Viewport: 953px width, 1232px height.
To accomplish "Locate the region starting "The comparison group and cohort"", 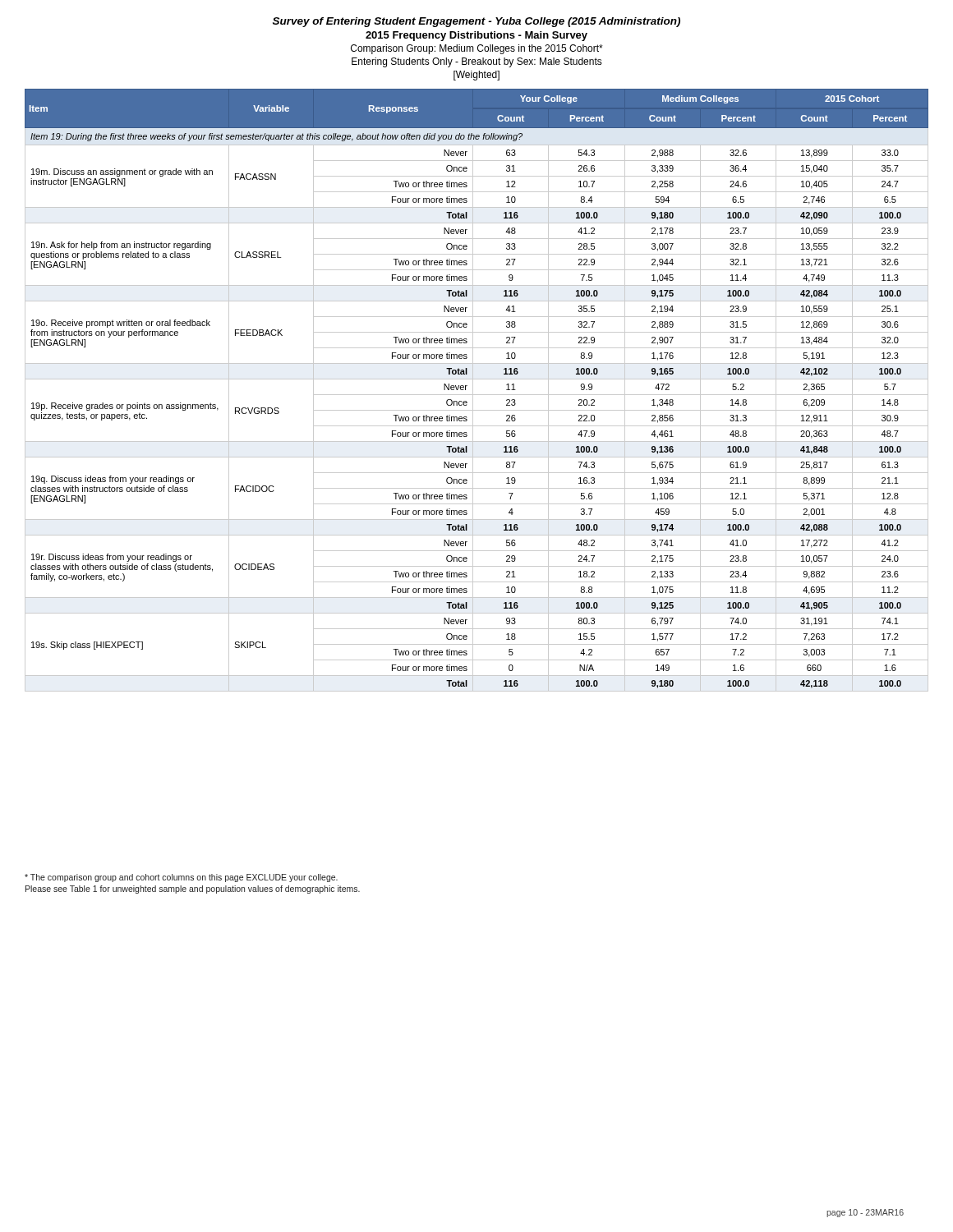I will (x=181, y=877).
